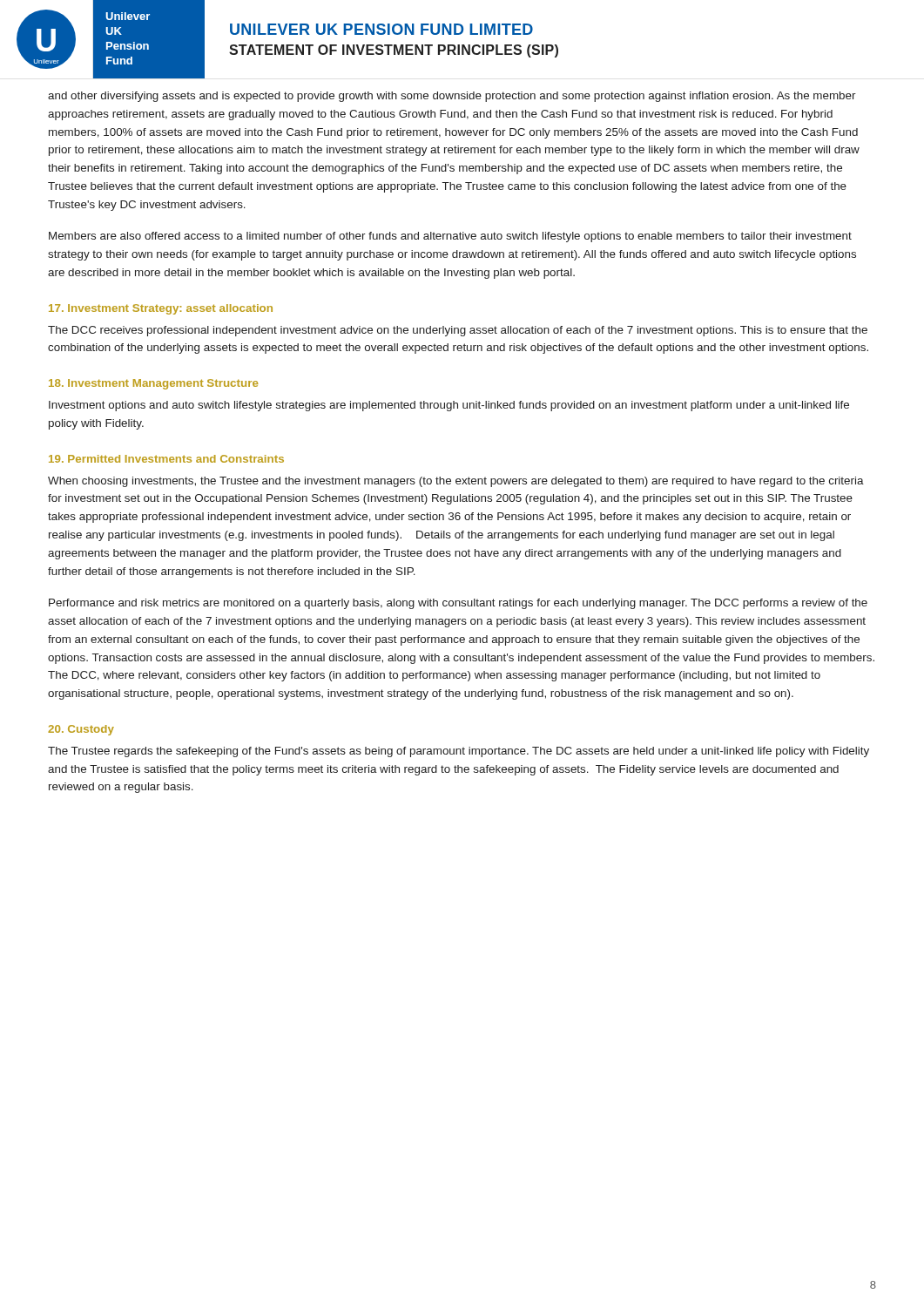Click on the passage starting "18. Investment Management Structure"
The image size is (924, 1307).
[153, 383]
